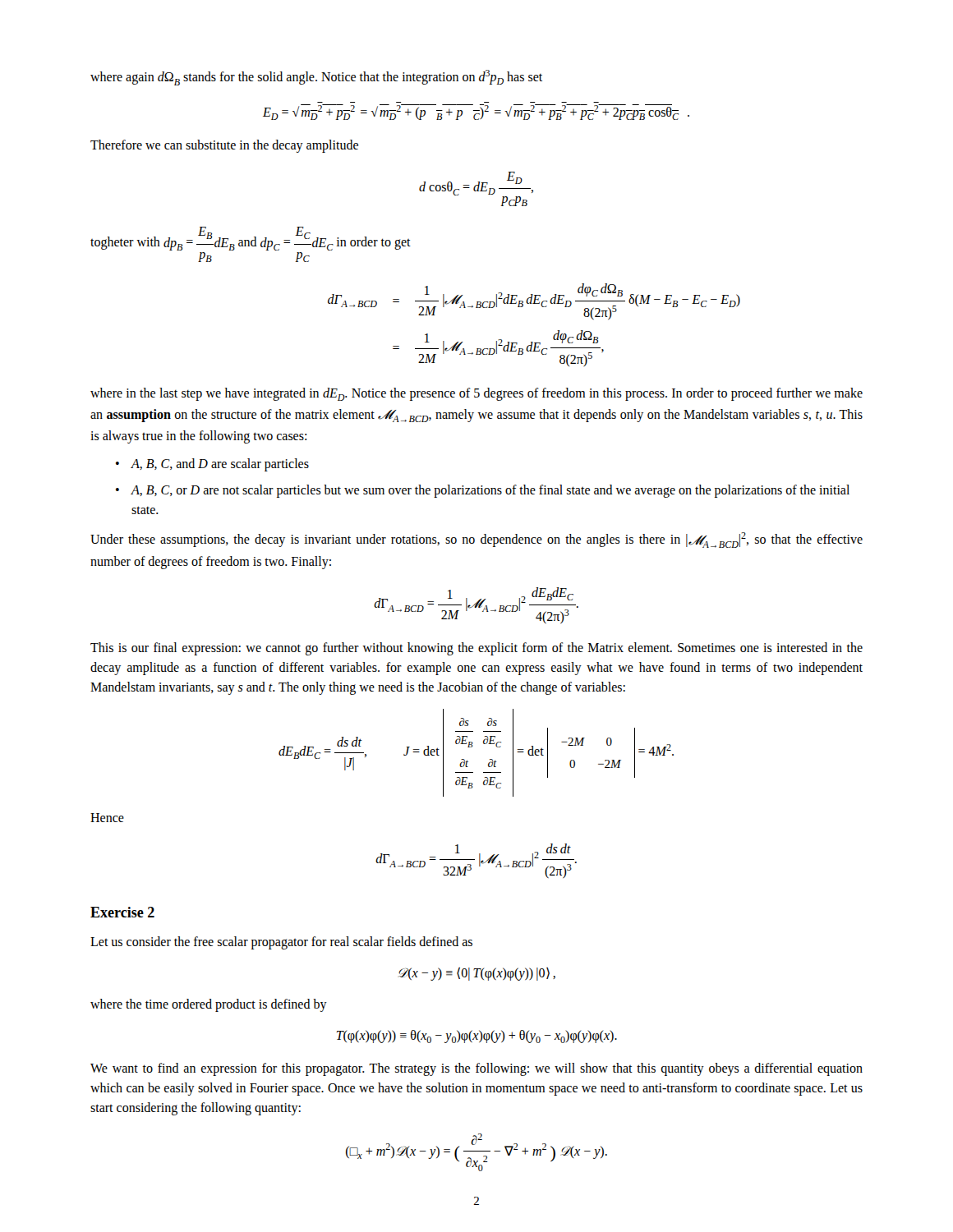Select the text starting "dΓA→BCD = 12M |𝓜A→BCD|2 dEBdEC4(2π)3."
The image size is (953, 1232).
tap(476, 605)
